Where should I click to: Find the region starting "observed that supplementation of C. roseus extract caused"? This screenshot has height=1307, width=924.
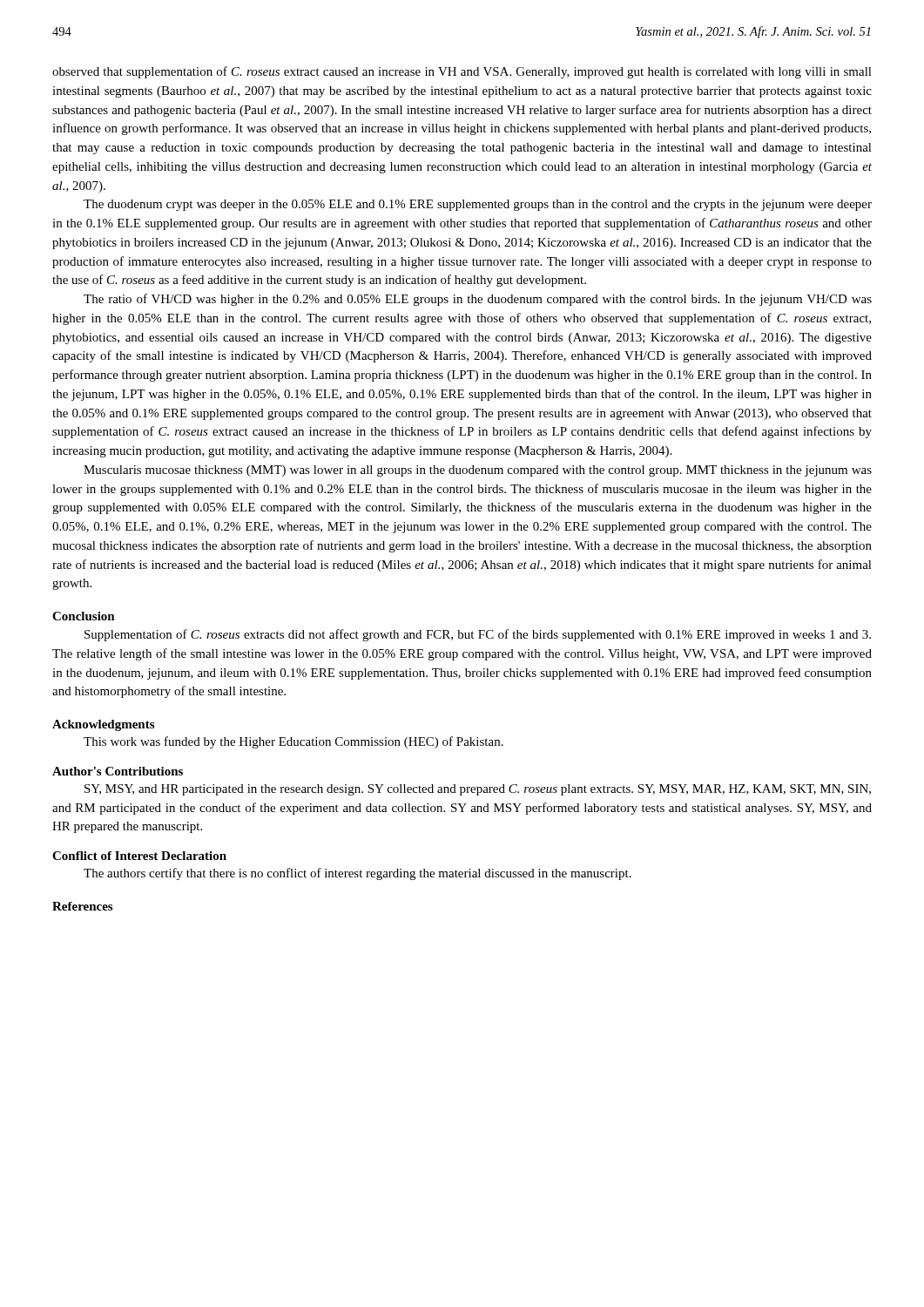[462, 129]
